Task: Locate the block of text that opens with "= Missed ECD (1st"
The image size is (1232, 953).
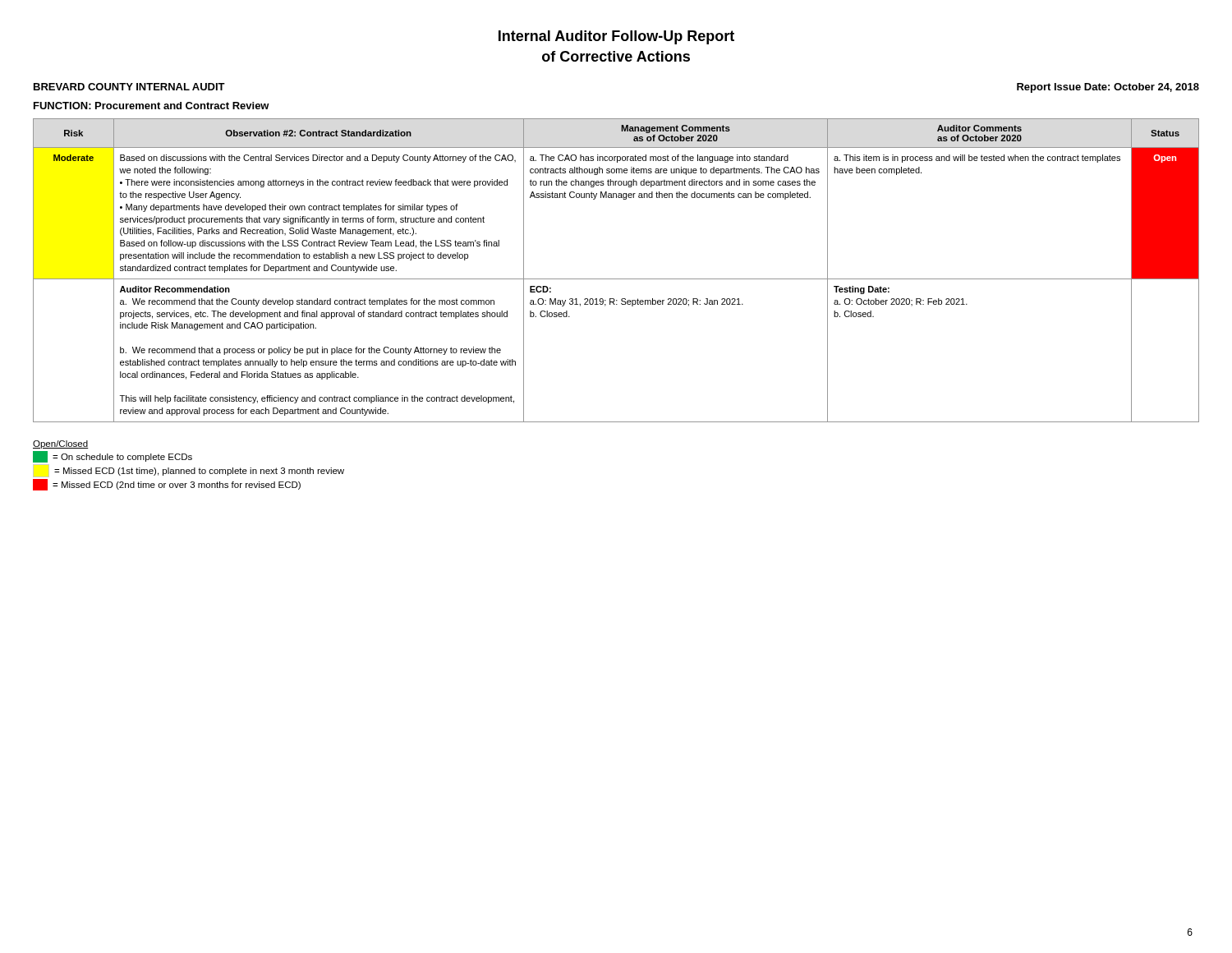Action: tap(189, 471)
